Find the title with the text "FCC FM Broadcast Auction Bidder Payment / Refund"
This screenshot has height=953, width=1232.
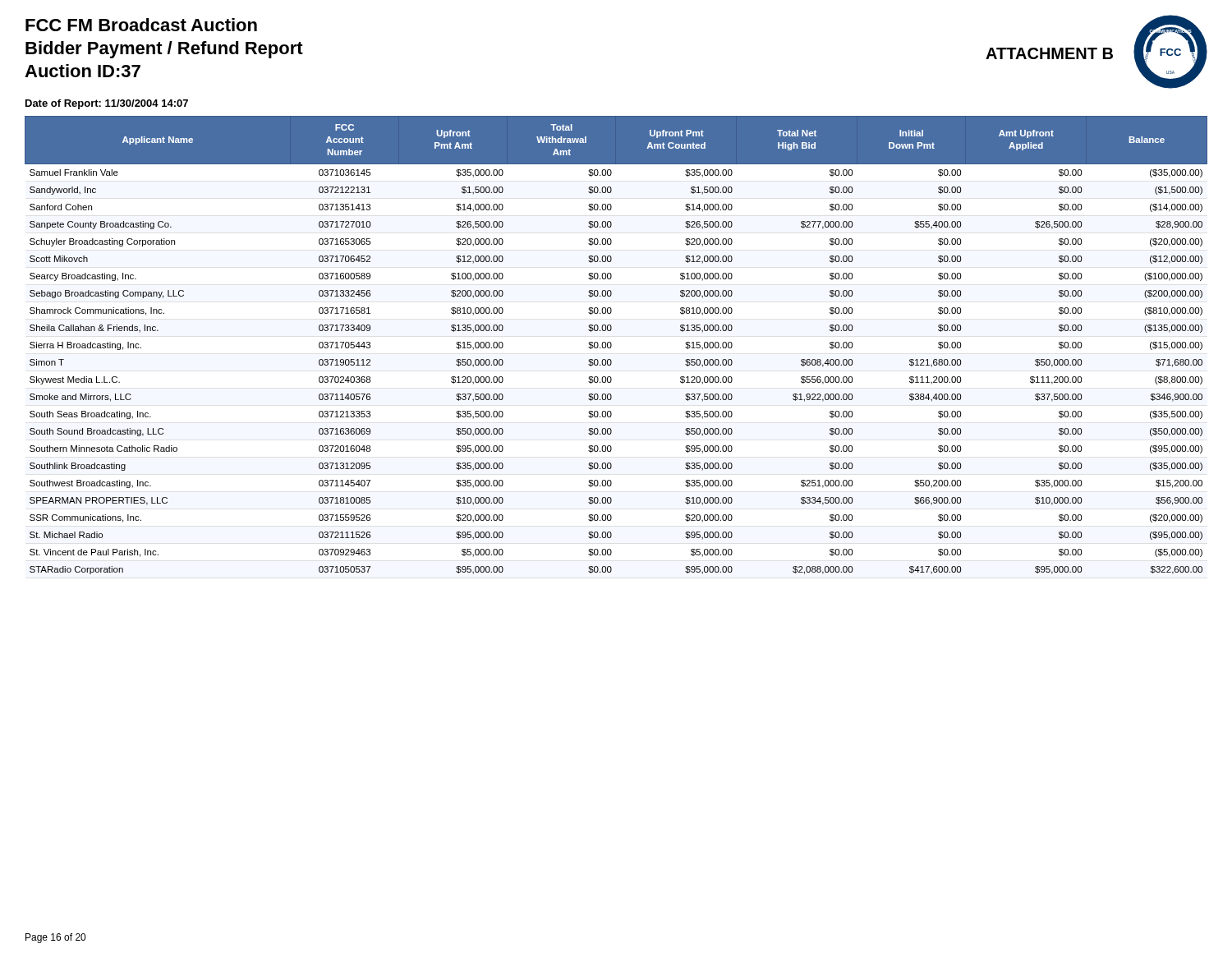(164, 48)
